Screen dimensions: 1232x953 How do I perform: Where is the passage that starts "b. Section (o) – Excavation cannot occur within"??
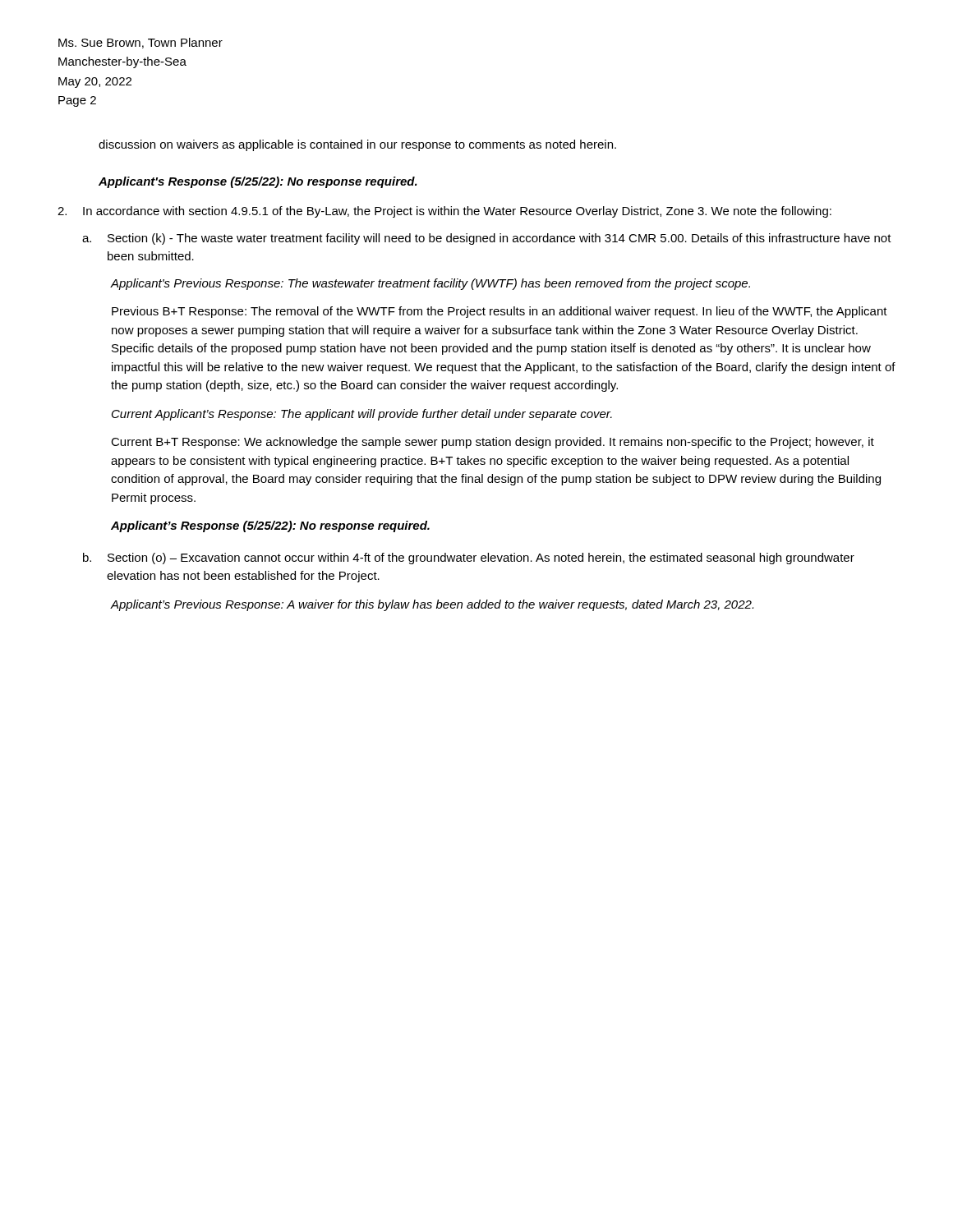[489, 567]
